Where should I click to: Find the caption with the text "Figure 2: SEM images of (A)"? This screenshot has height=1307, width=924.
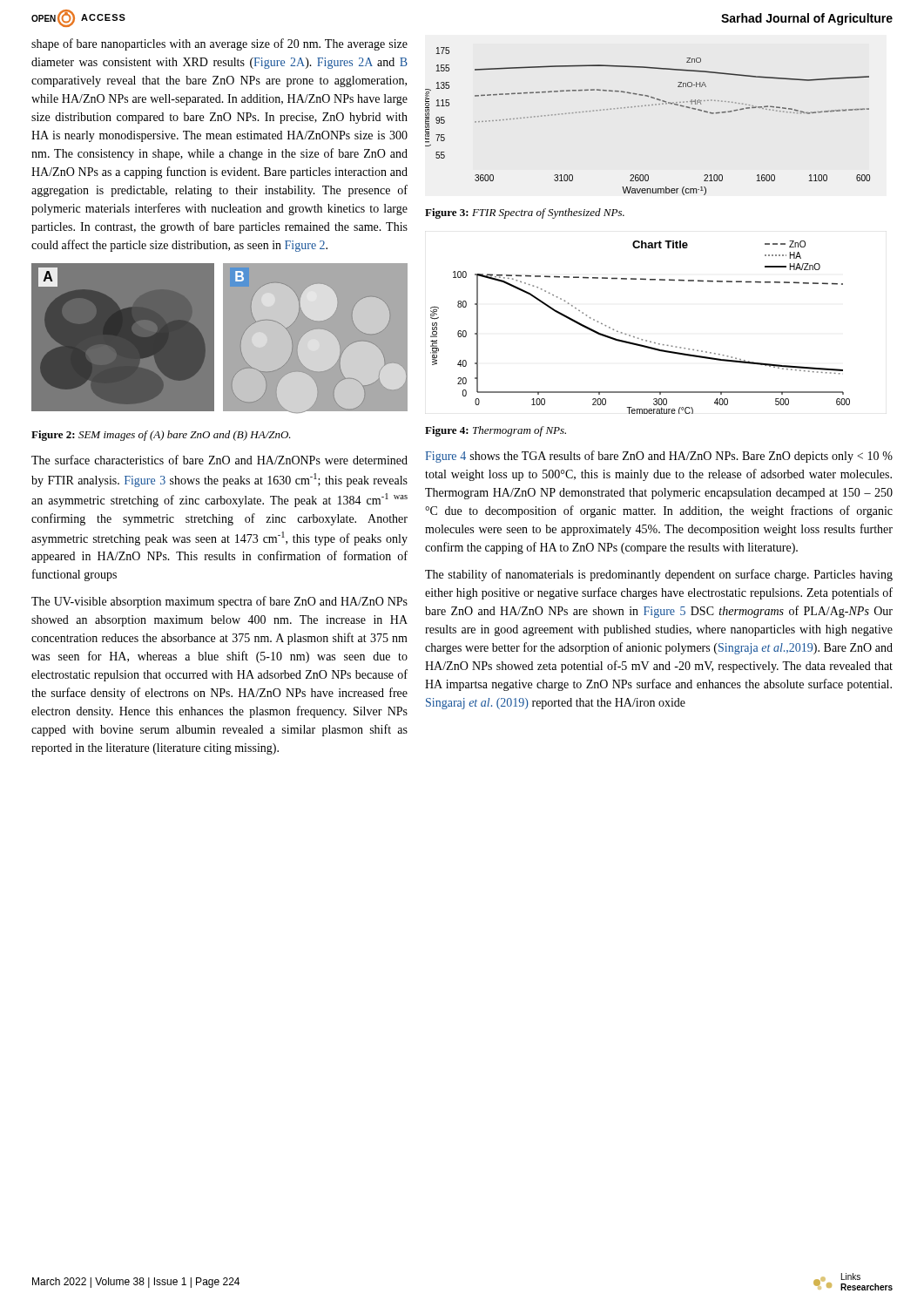tap(161, 434)
